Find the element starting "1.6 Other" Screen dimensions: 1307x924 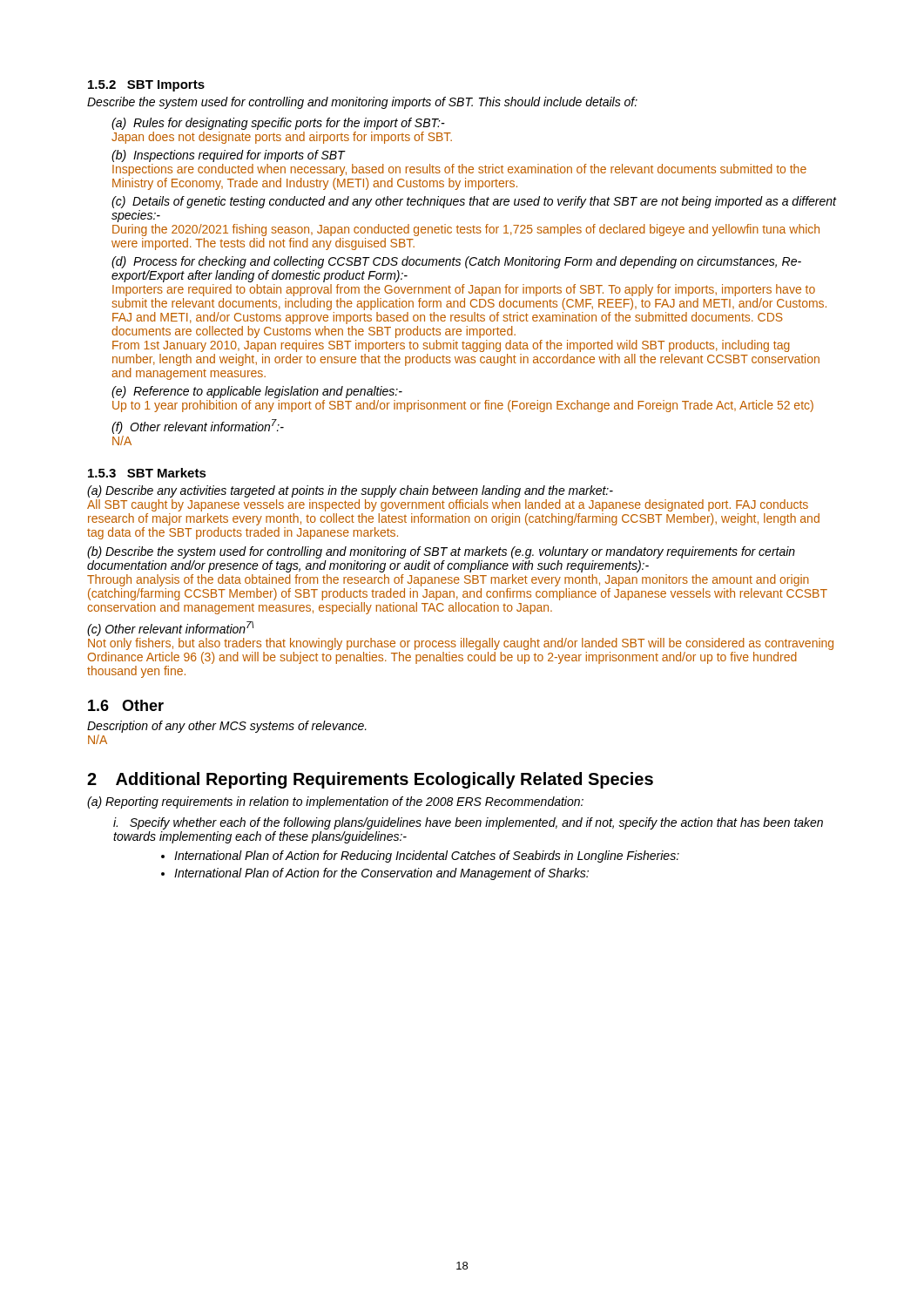(125, 706)
